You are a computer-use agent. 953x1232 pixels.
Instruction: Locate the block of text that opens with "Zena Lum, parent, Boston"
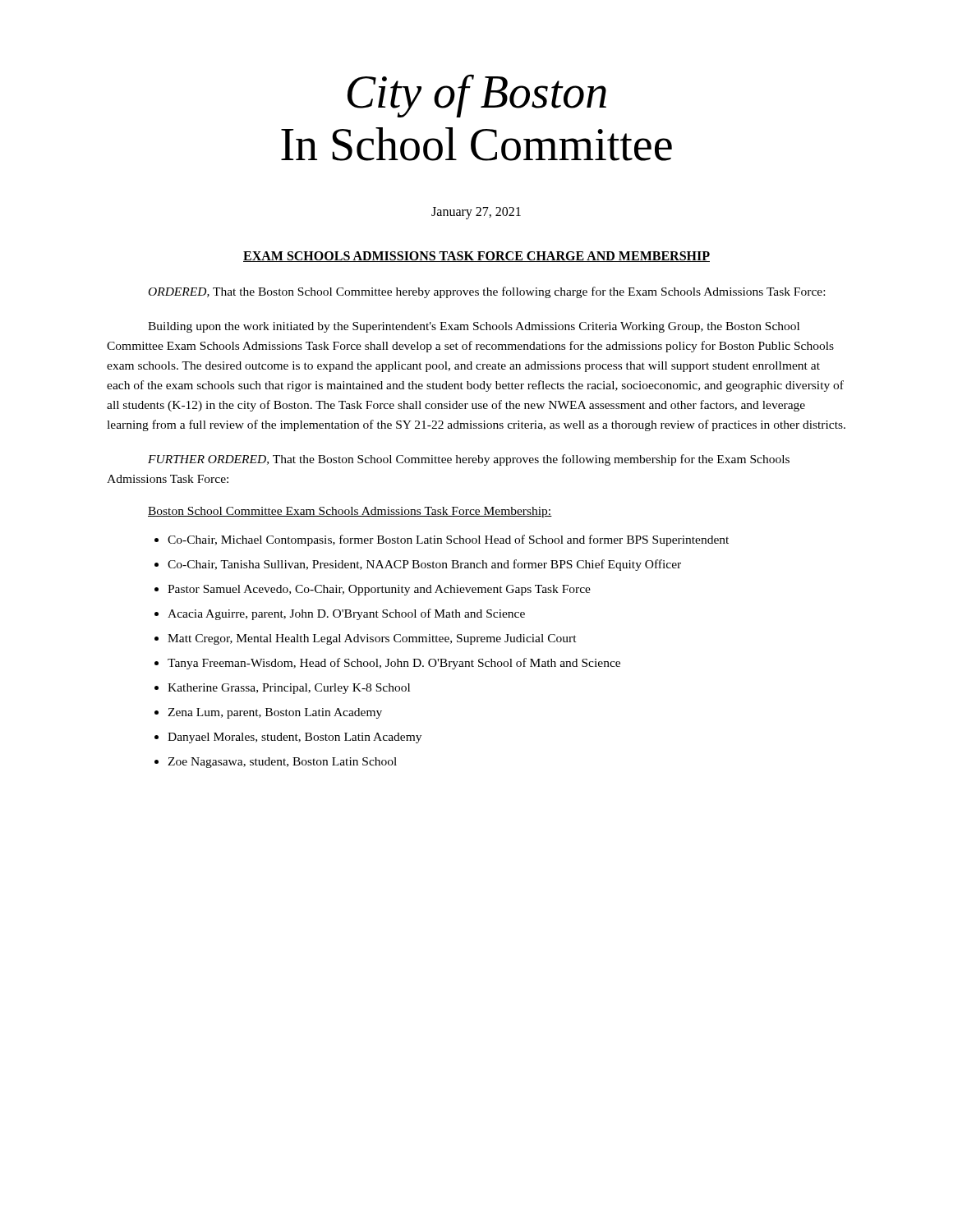[x=275, y=712]
